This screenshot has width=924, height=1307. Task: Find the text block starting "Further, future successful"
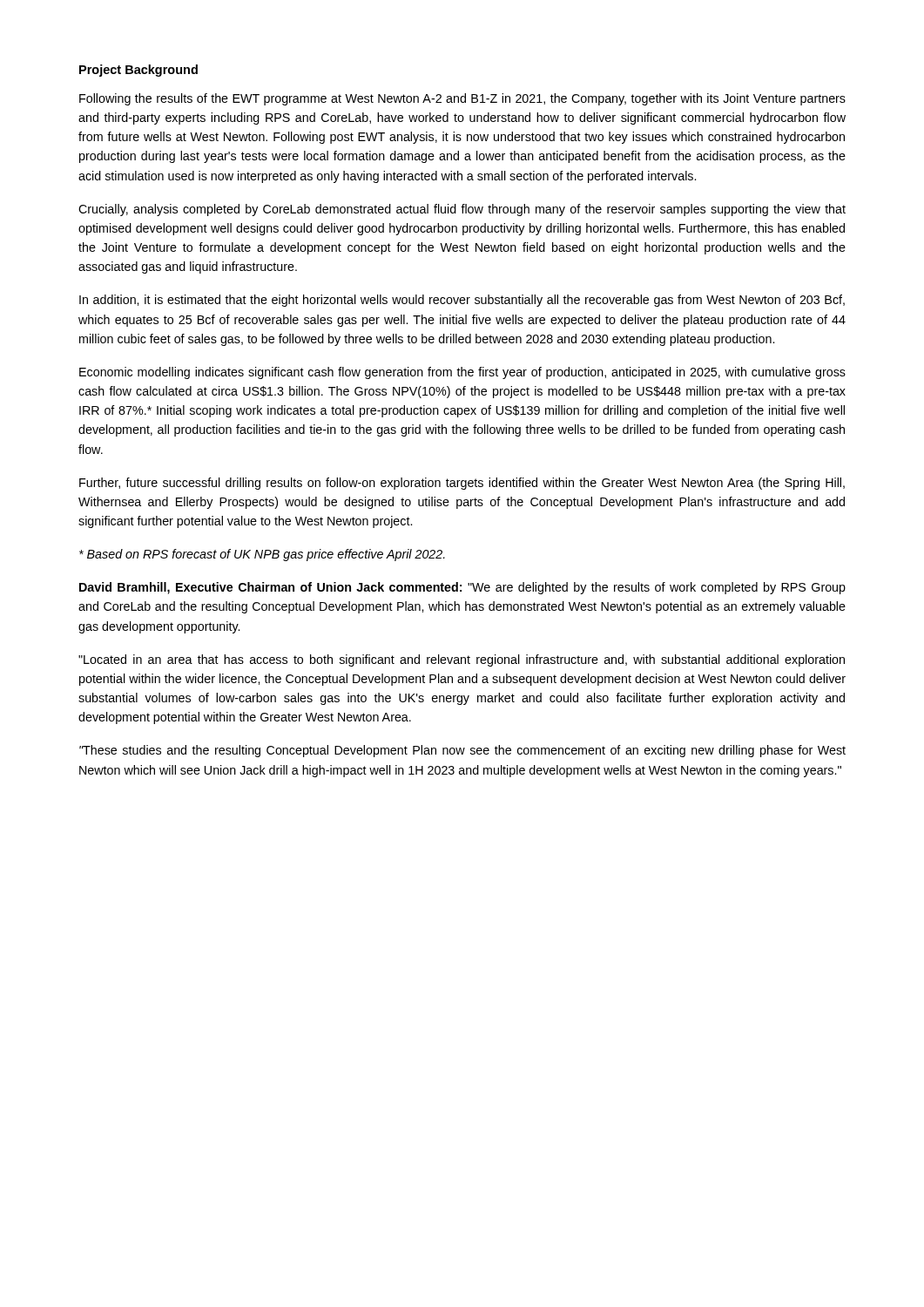[x=462, y=502]
